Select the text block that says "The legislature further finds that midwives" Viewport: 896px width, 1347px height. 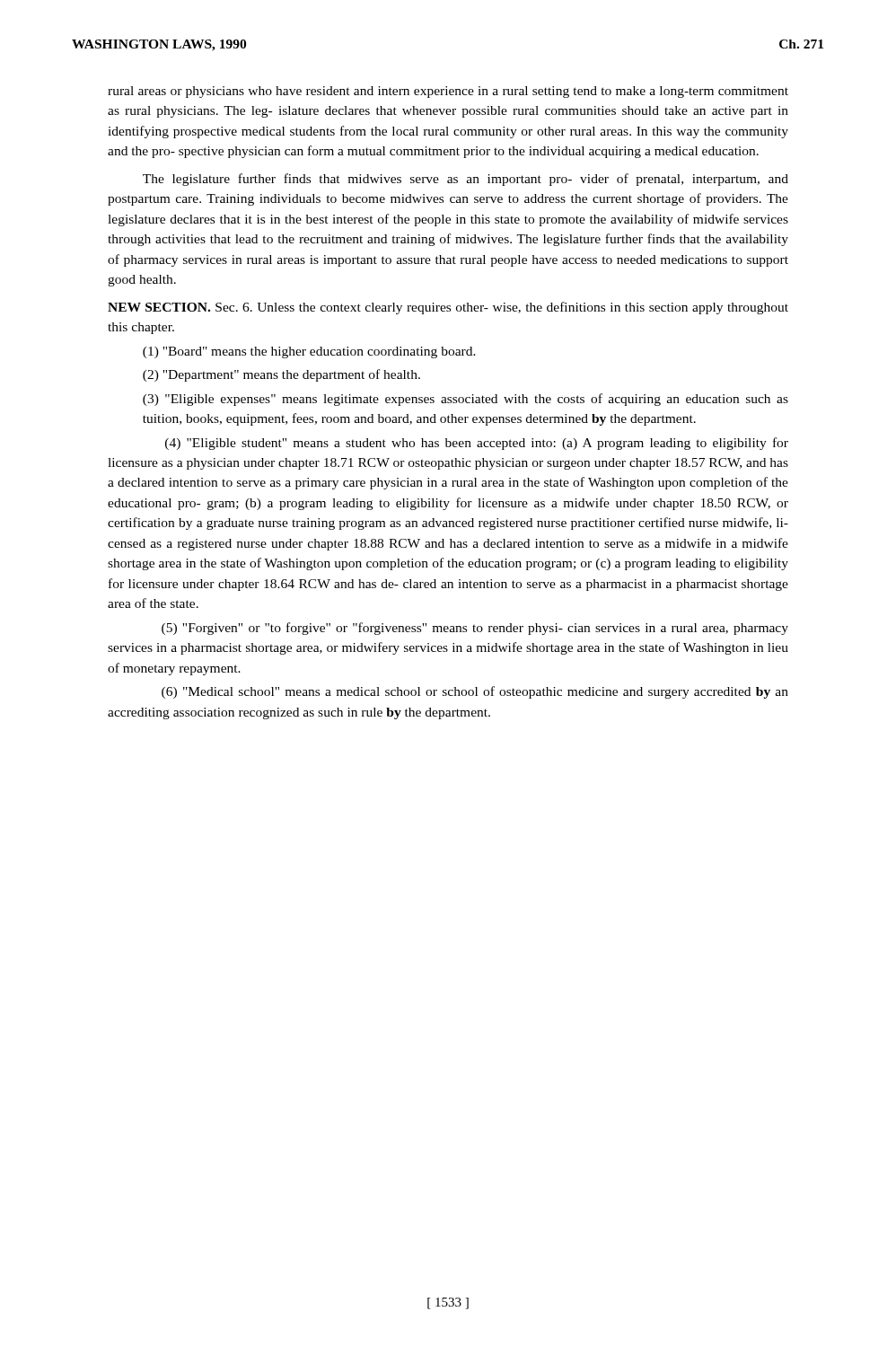point(448,229)
